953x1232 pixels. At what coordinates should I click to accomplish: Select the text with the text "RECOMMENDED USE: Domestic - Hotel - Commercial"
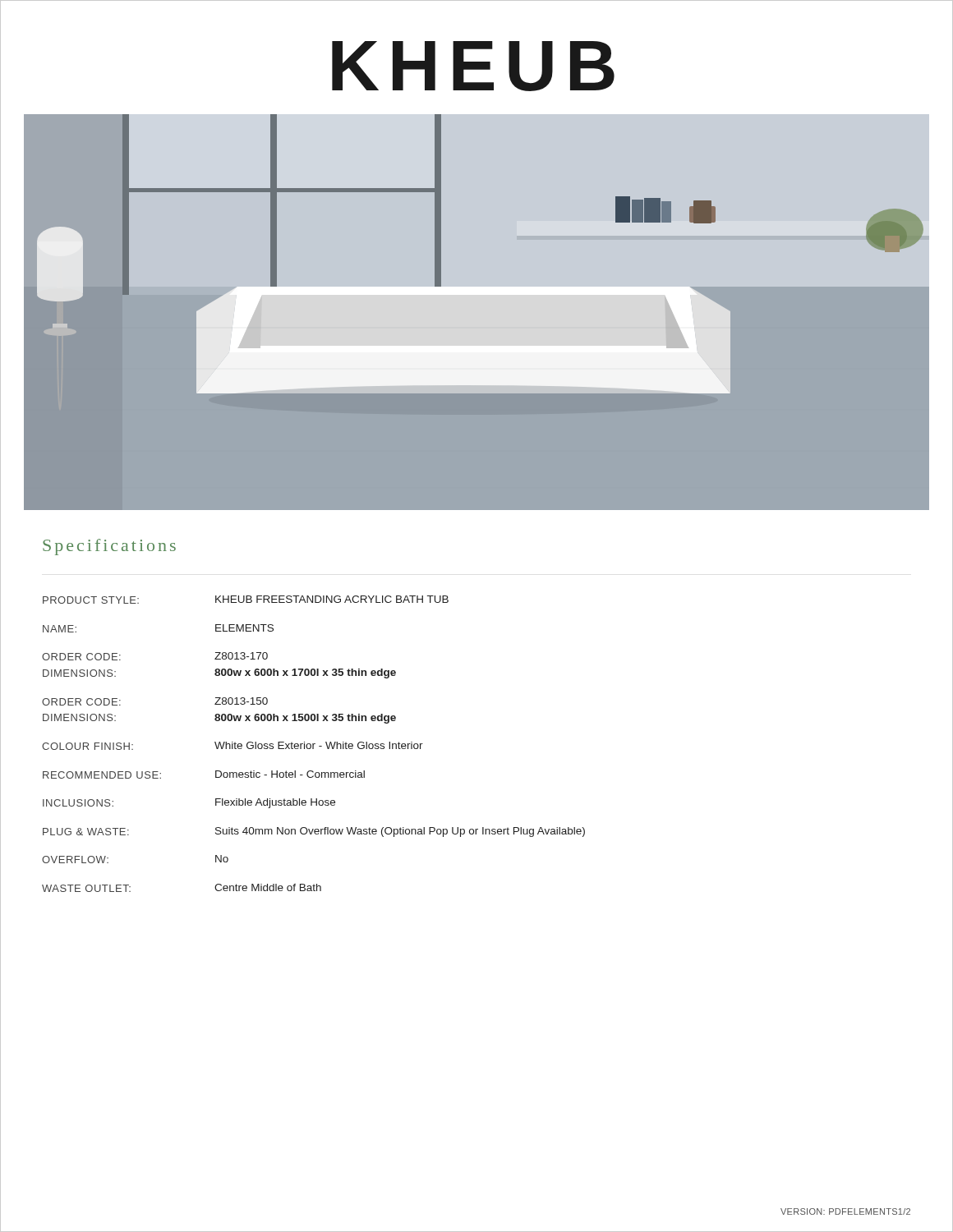click(104, 774)
